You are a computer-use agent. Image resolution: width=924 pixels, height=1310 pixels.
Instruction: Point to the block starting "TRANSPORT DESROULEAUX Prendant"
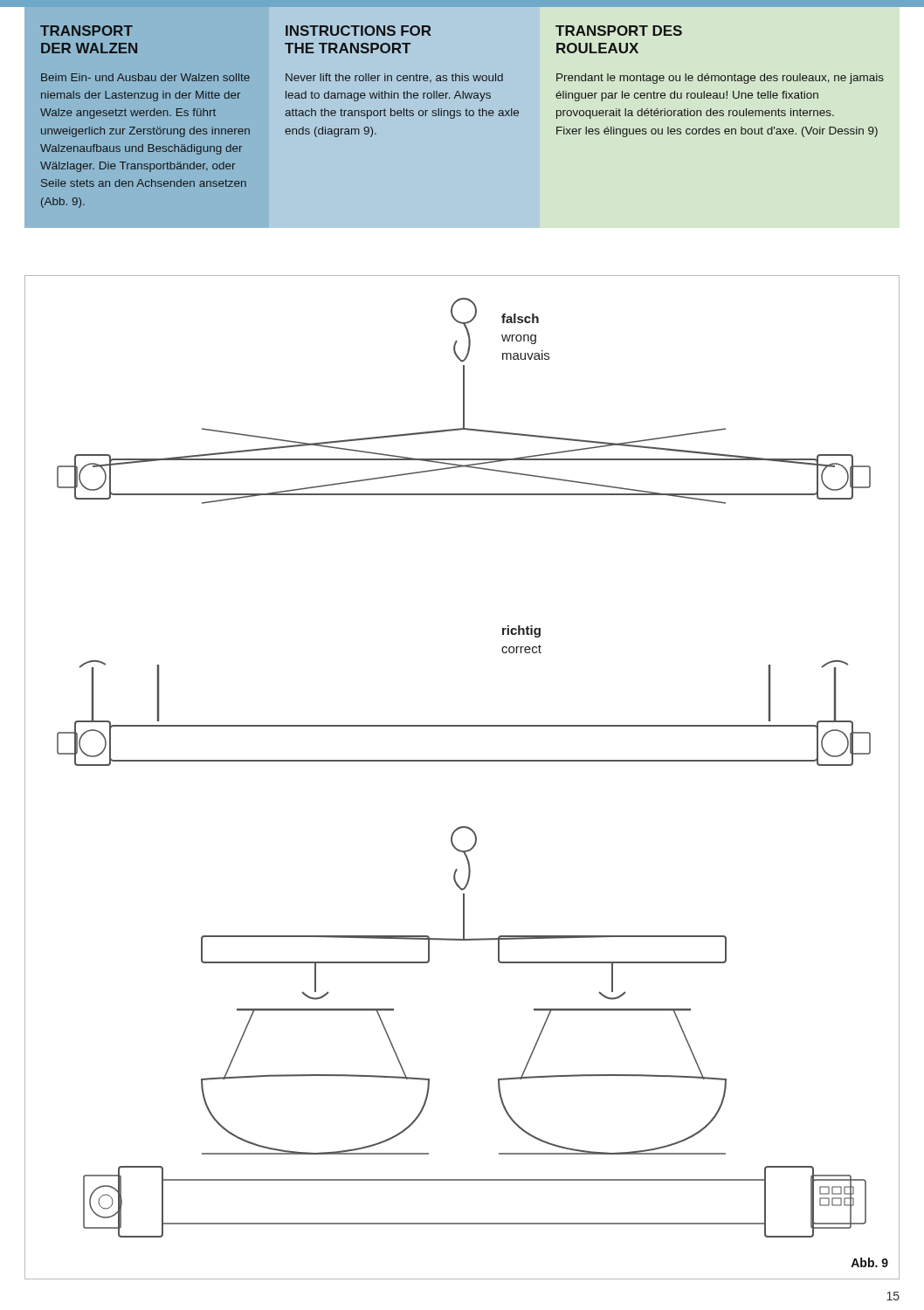(720, 81)
